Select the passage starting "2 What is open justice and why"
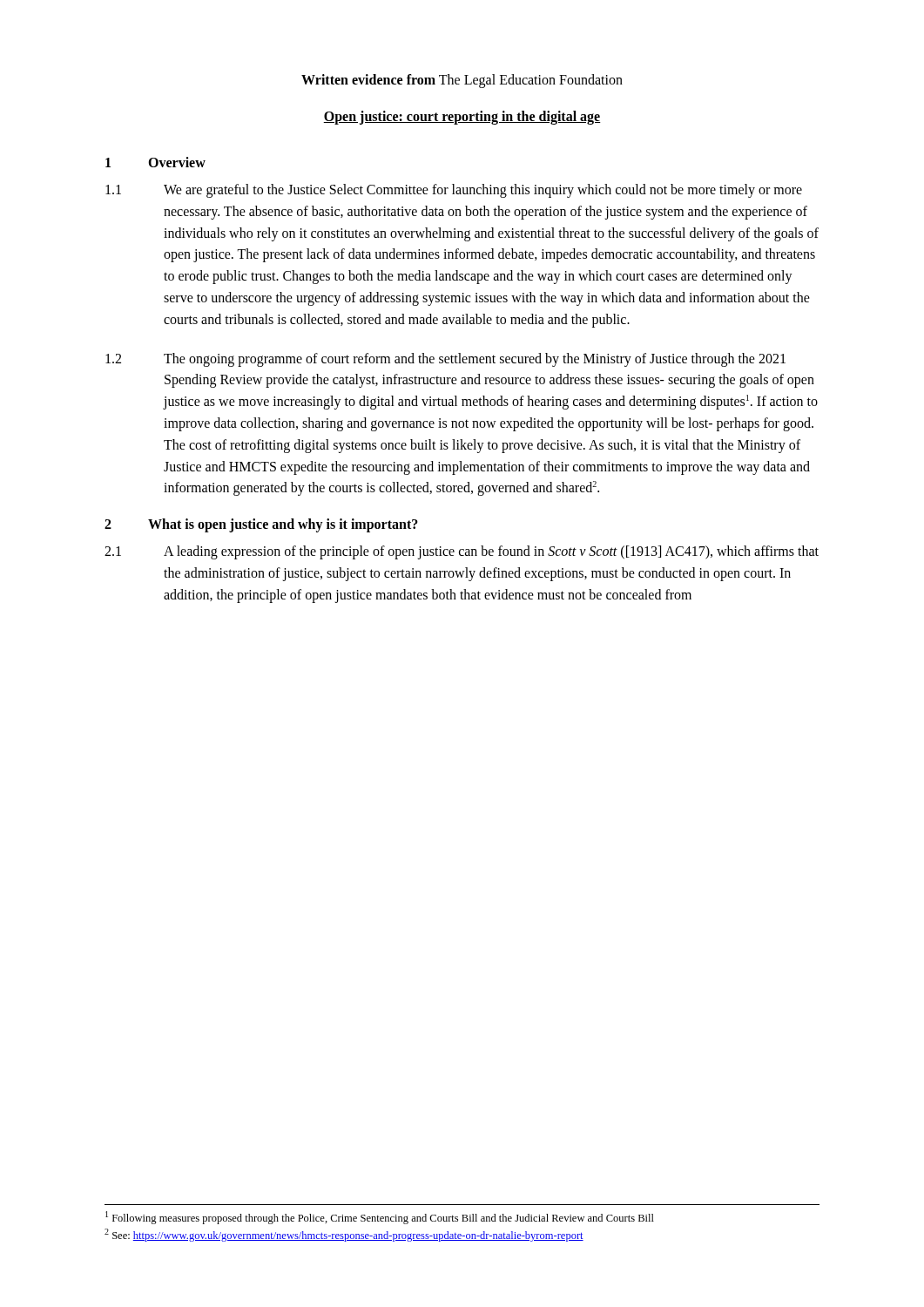The width and height of the screenshot is (924, 1307). click(x=261, y=525)
